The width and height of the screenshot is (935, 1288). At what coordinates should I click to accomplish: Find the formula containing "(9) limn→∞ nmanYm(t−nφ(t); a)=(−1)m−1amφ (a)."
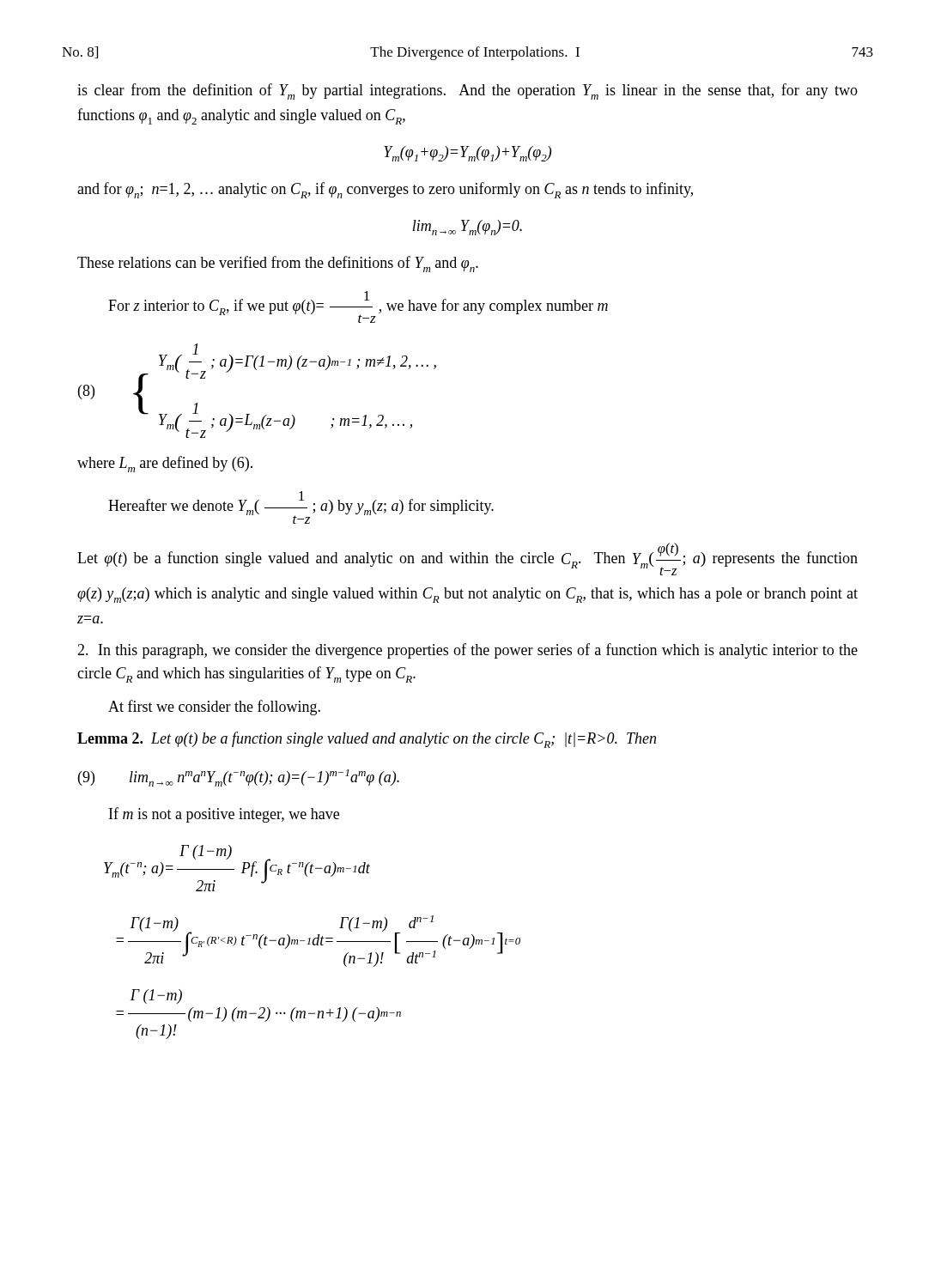tap(239, 778)
